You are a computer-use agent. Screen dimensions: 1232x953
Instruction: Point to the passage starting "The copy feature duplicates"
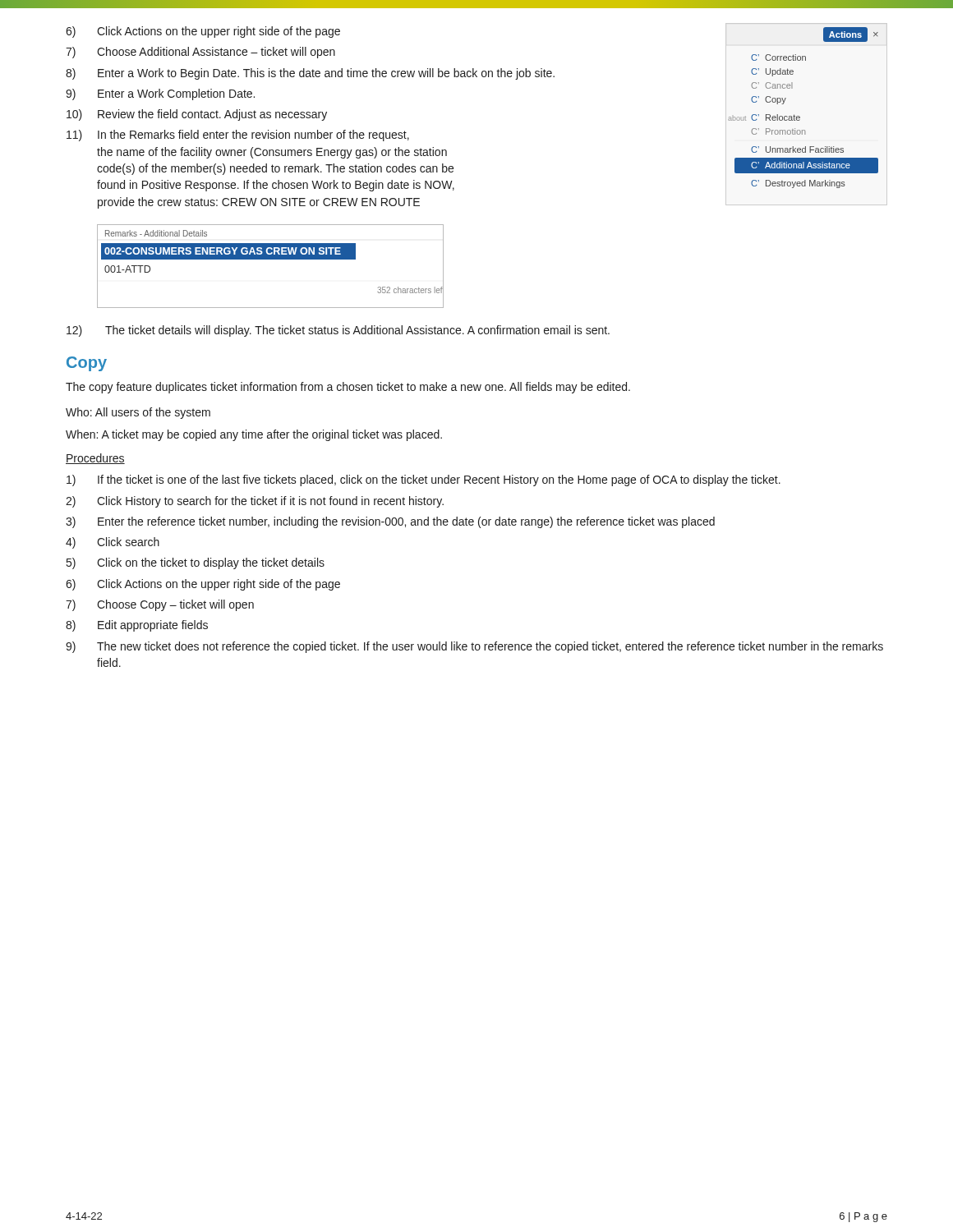[348, 387]
